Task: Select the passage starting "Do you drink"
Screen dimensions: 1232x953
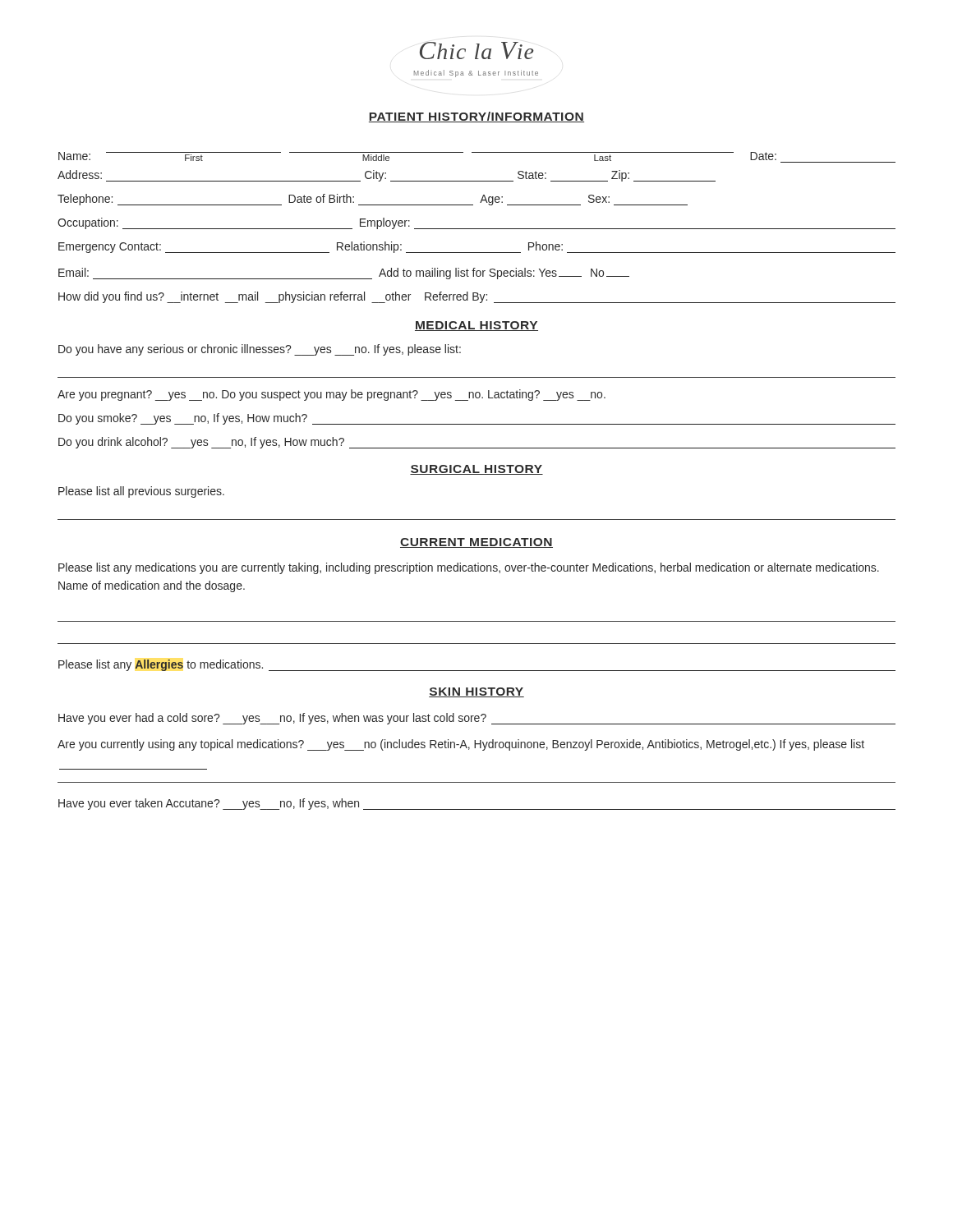Action: click(x=476, y=441)
